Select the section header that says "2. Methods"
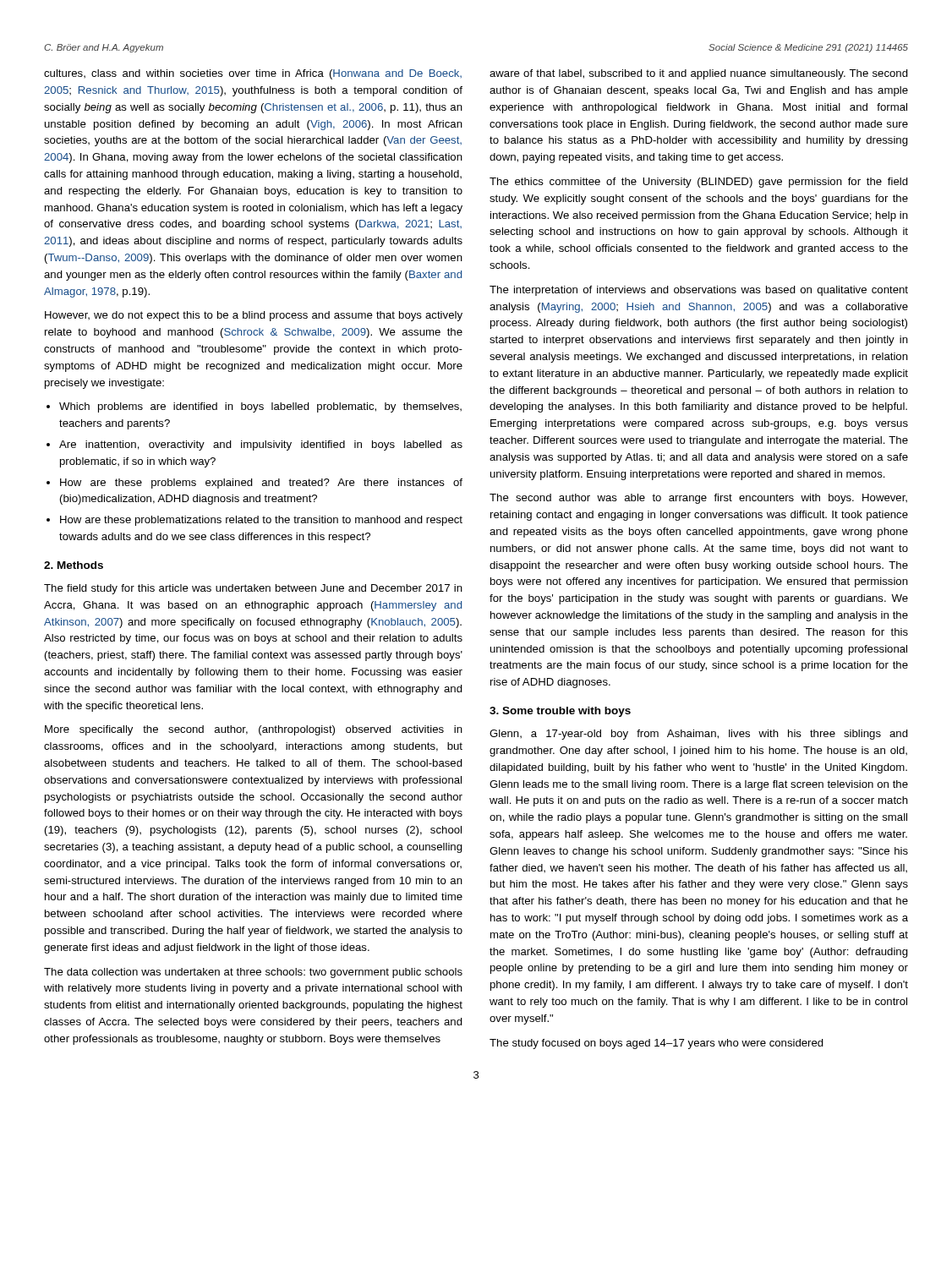The image size is (952, 1268). click(x=74, y=565)
